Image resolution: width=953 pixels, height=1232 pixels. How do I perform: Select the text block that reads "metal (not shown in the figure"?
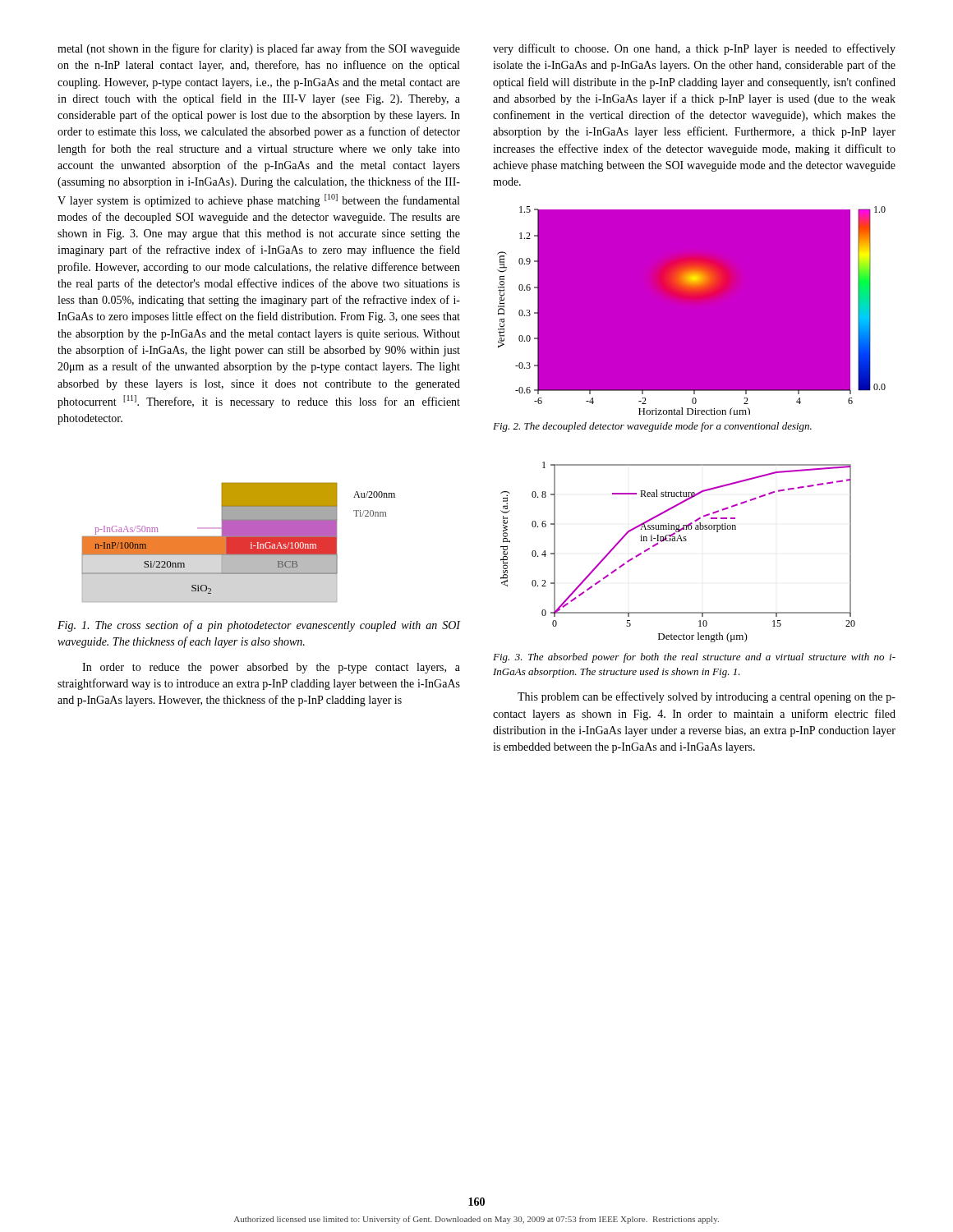(x=259, y=234)
